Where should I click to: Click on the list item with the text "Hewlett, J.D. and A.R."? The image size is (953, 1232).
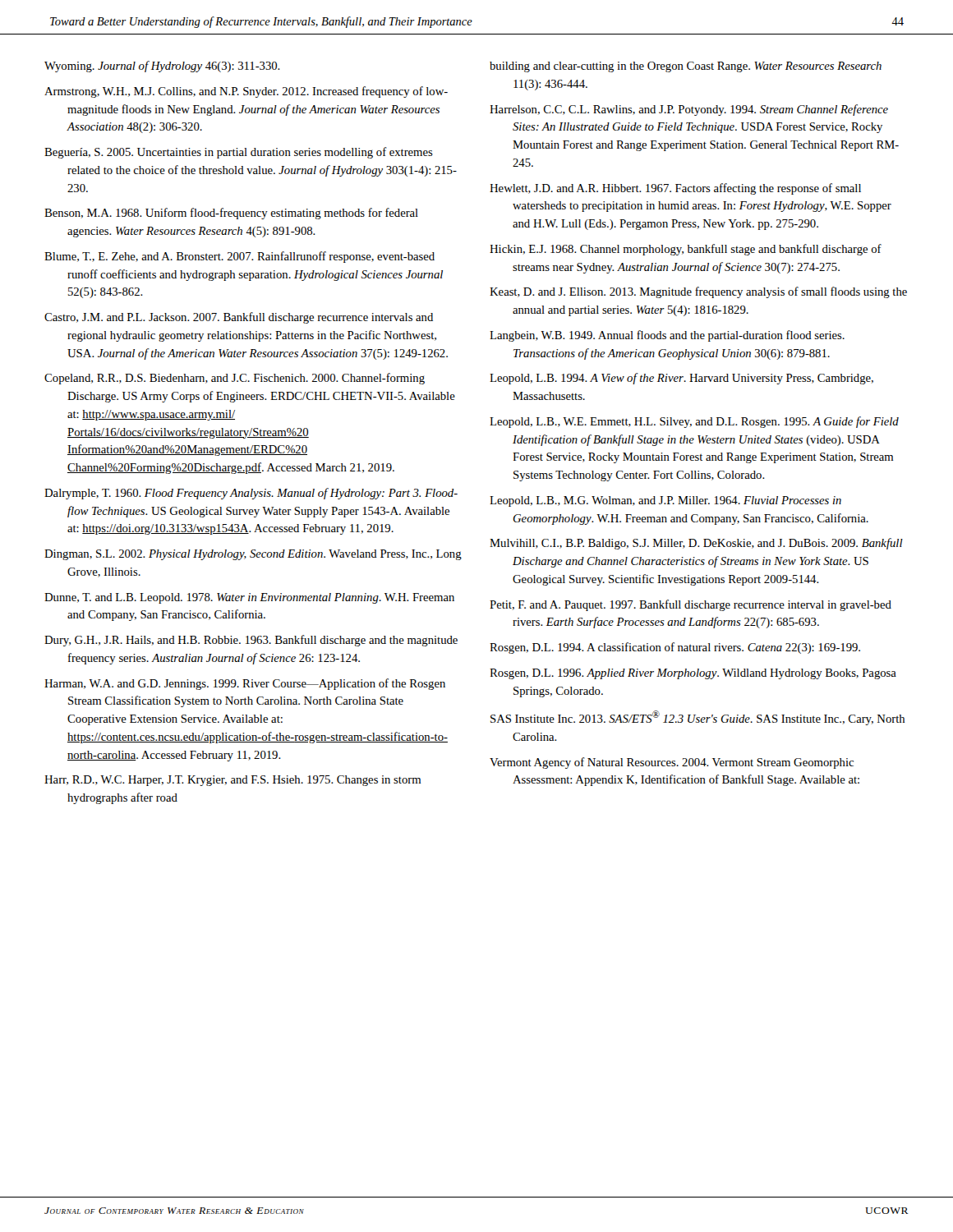point(690,206)
